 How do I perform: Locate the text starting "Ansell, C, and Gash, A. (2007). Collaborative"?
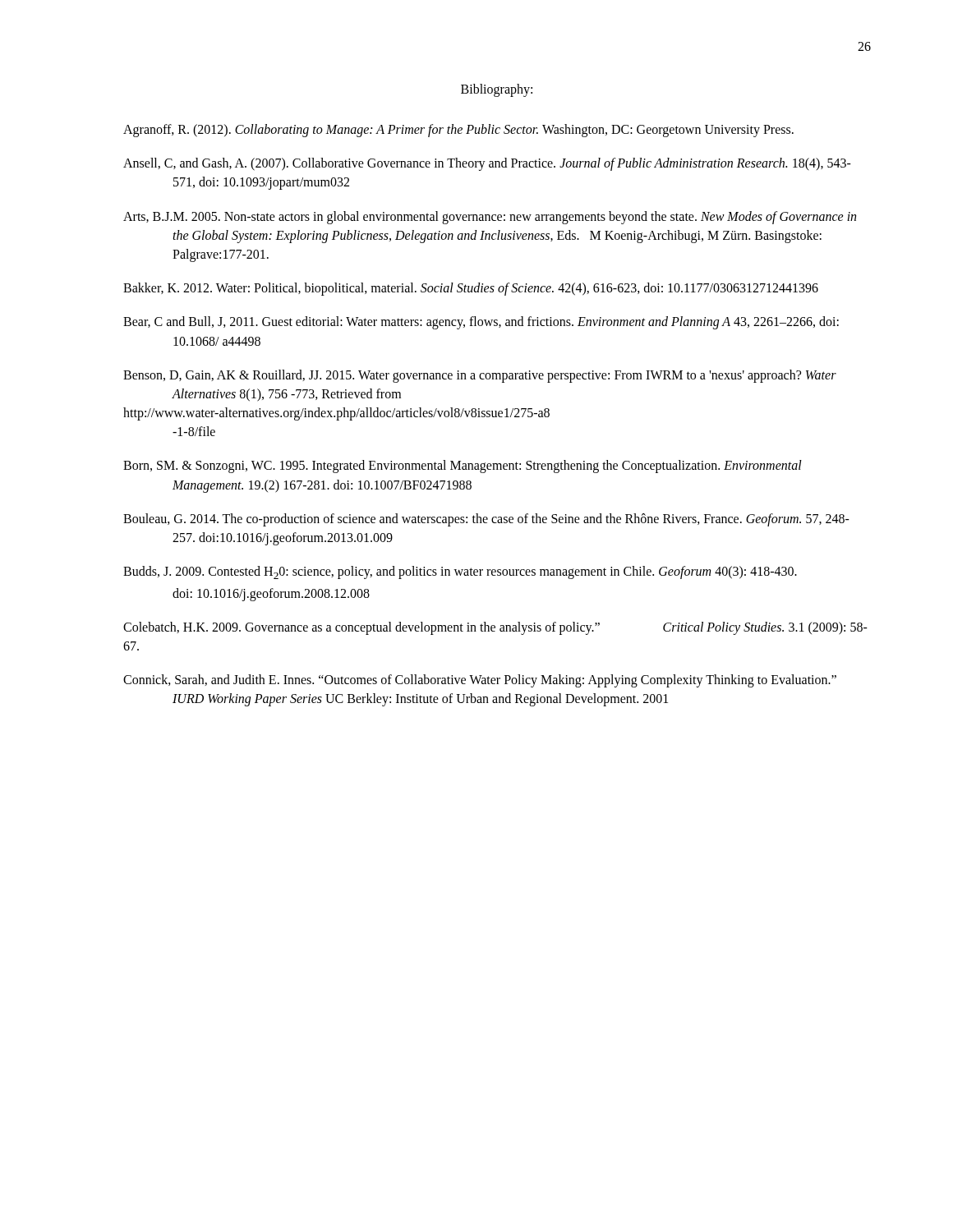coord(487,173)
